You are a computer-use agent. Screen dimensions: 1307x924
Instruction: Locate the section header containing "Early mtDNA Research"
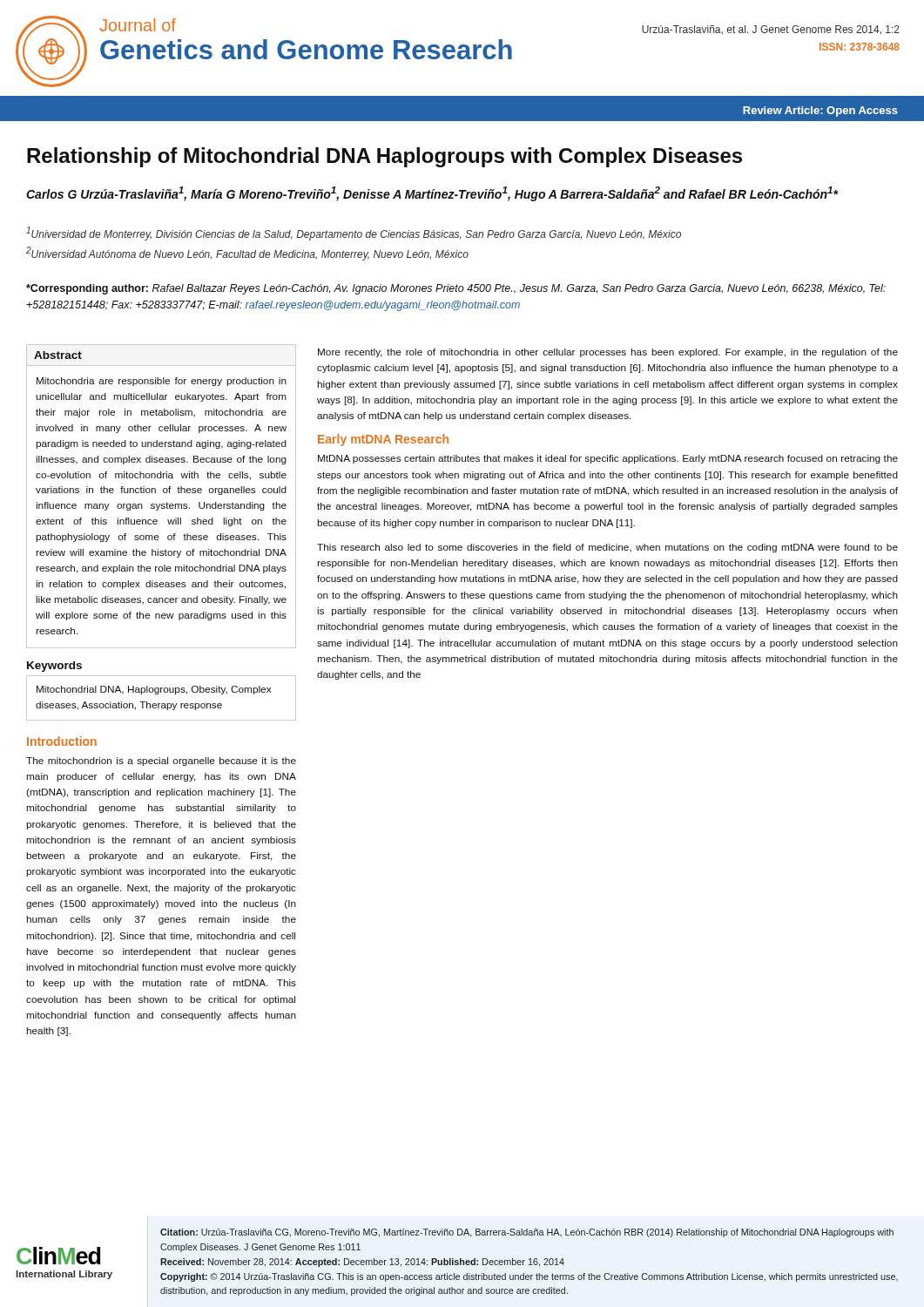[383, 439]
